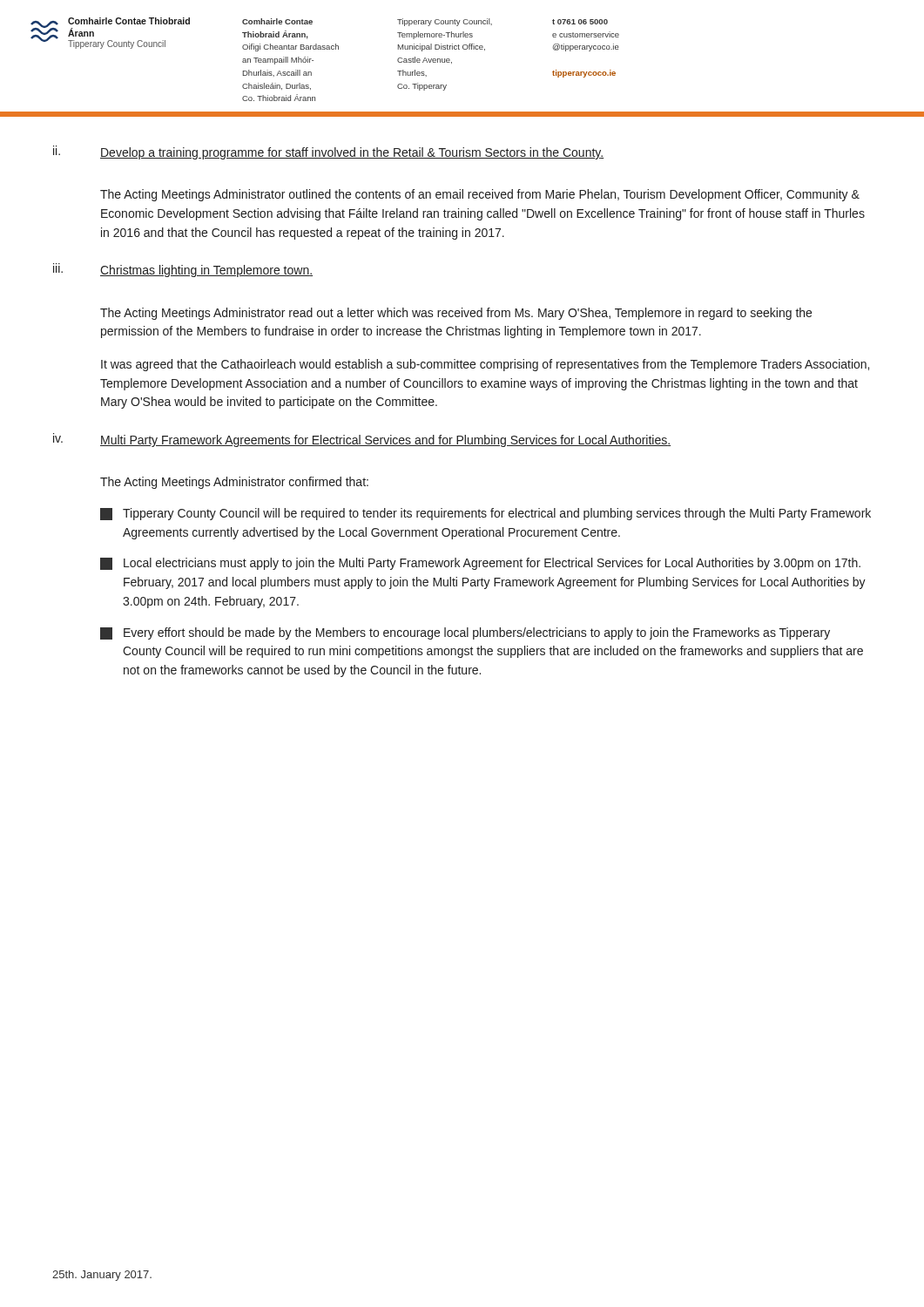Locate the text block starting "ii. Develop a training programme for staff involved"
This screenshot has height=1307, width=924.
click(462, 158)
